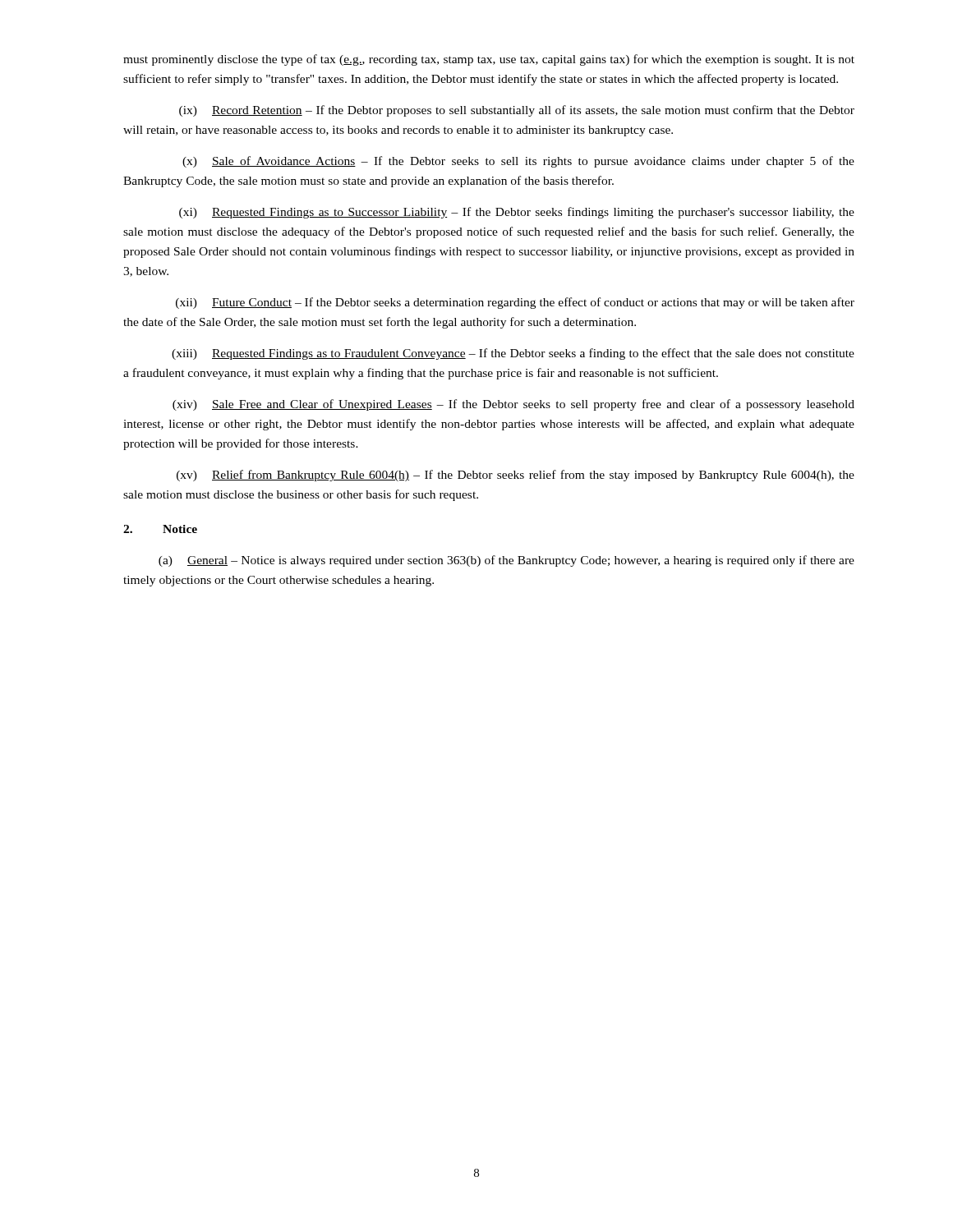
Task: Find the list item with the text "(xiii)Requested Findings as"
Action: 489,363
